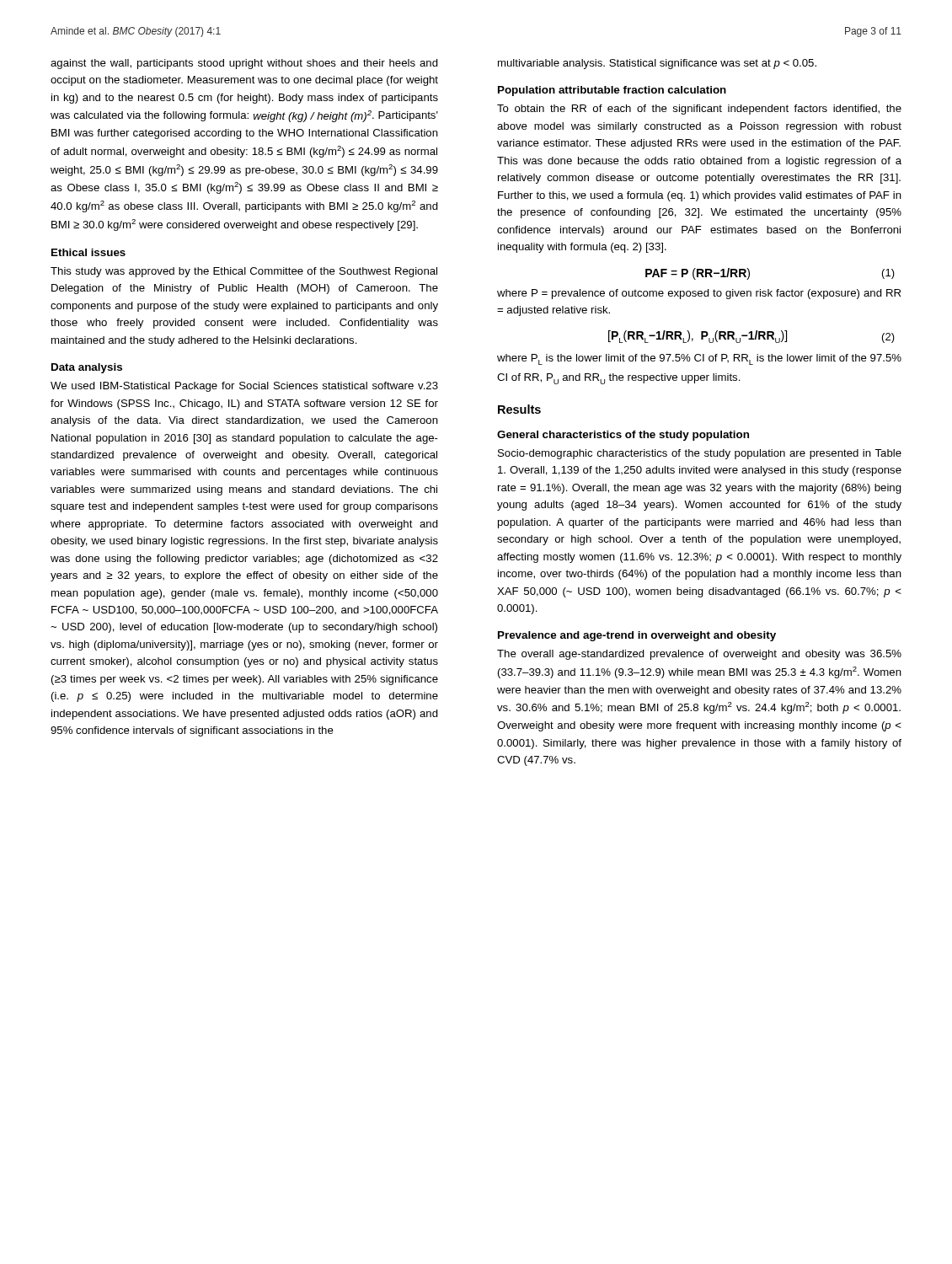Point to "Ethical issues"
The height and width of the screenshot is (1264, 952).
88,252
